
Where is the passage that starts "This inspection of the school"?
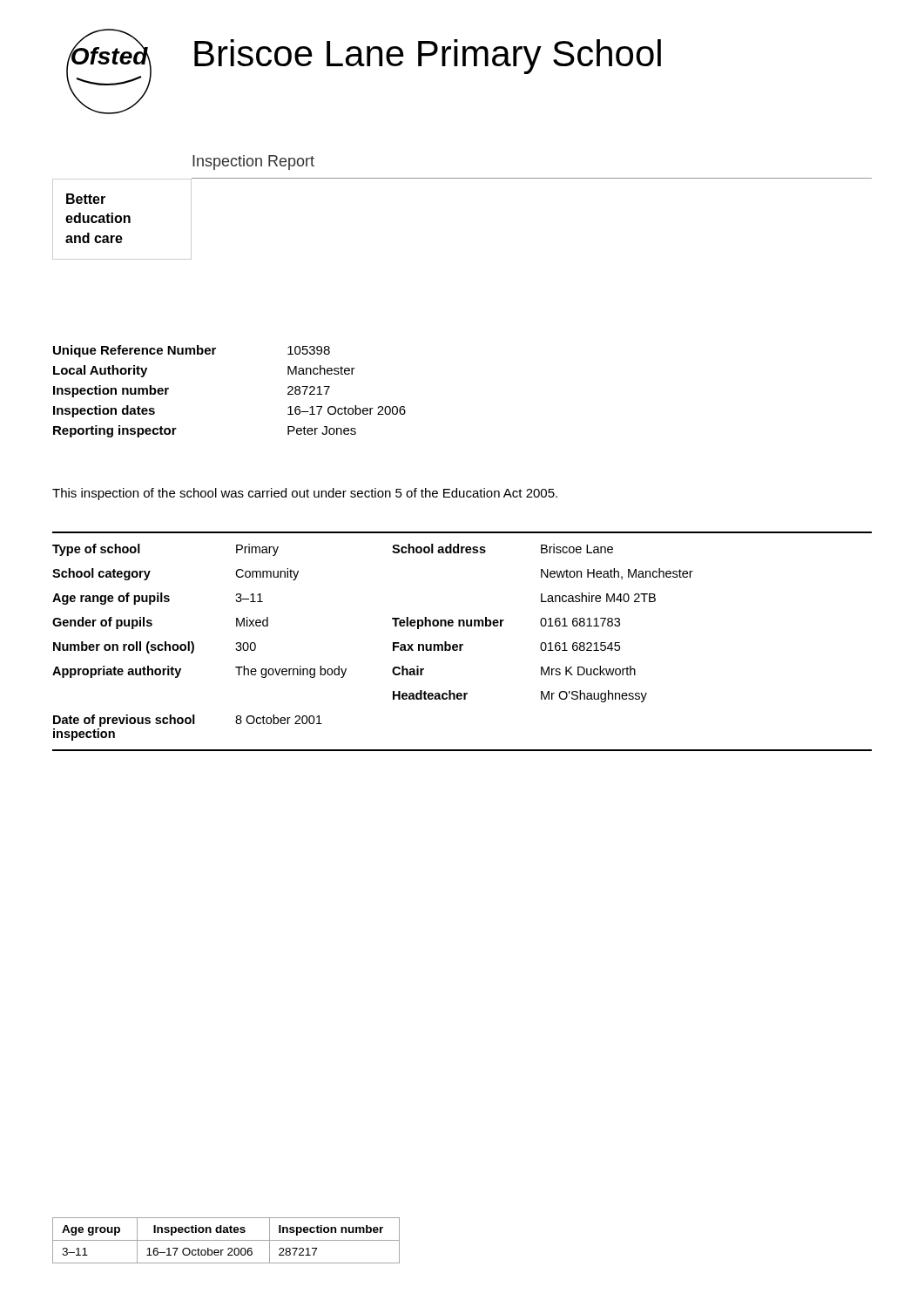coord(462,493)
